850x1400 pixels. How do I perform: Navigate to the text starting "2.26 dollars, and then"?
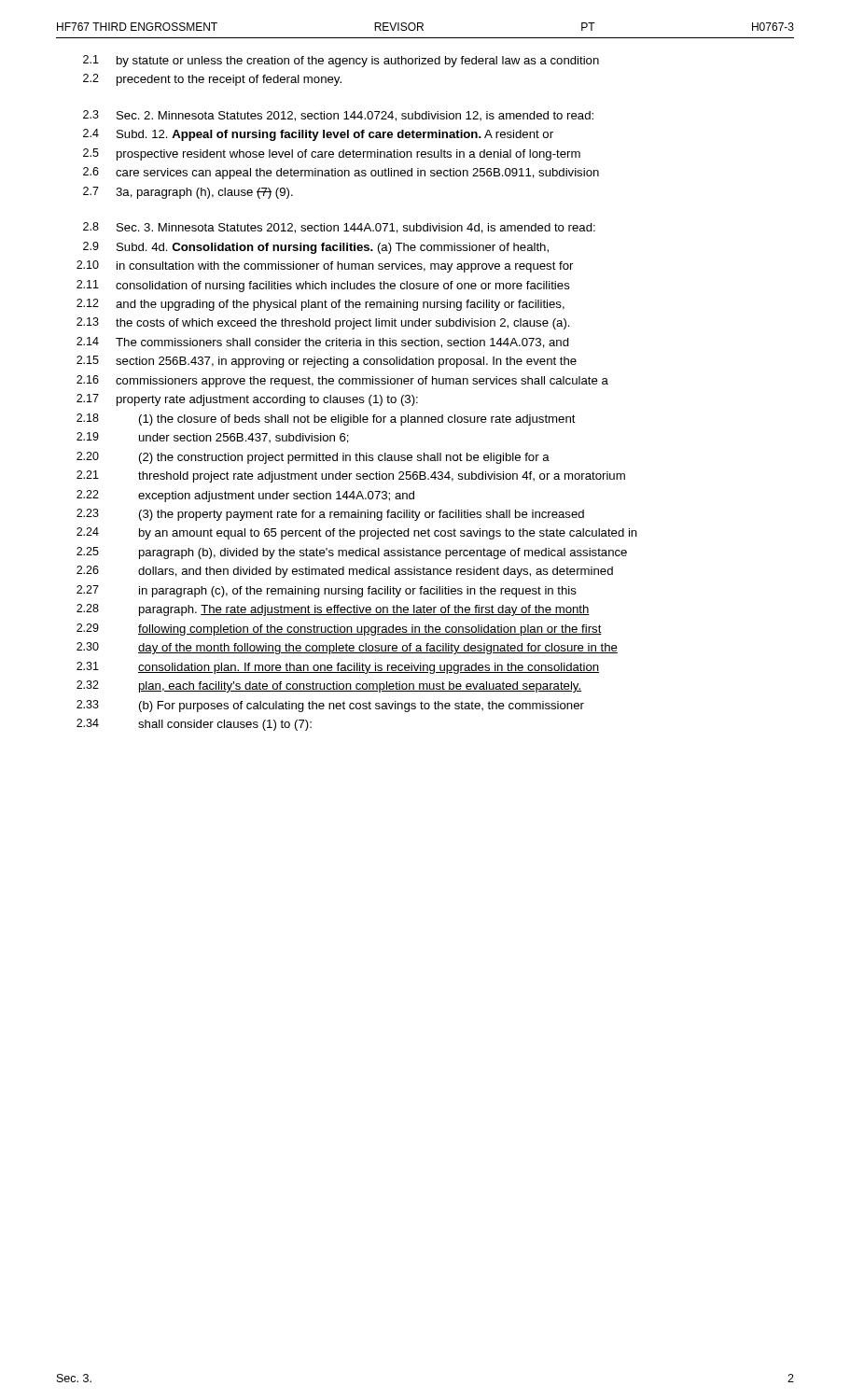(x=425, y=572)
